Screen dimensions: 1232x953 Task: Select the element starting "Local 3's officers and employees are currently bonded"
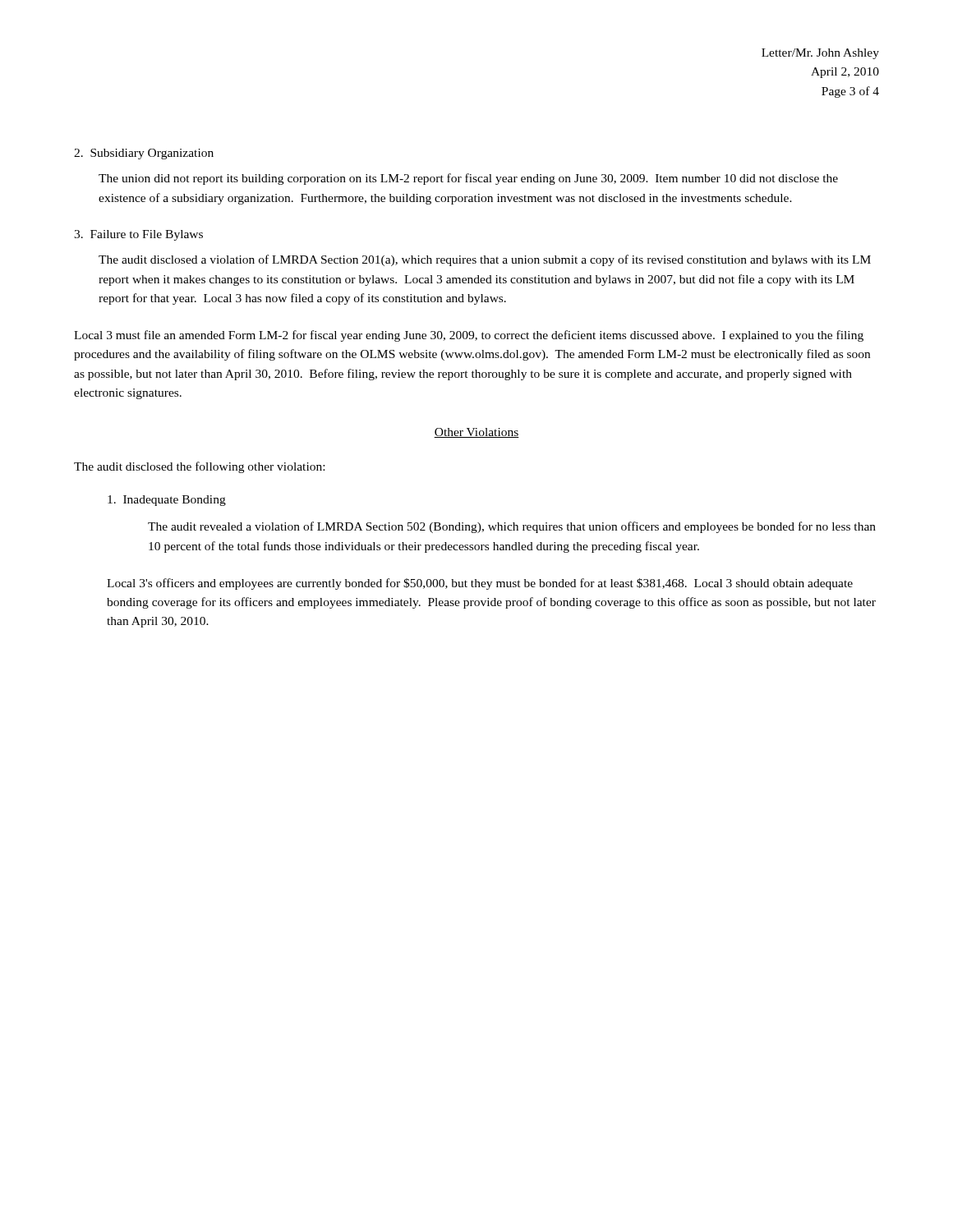[x=491, y=602]
